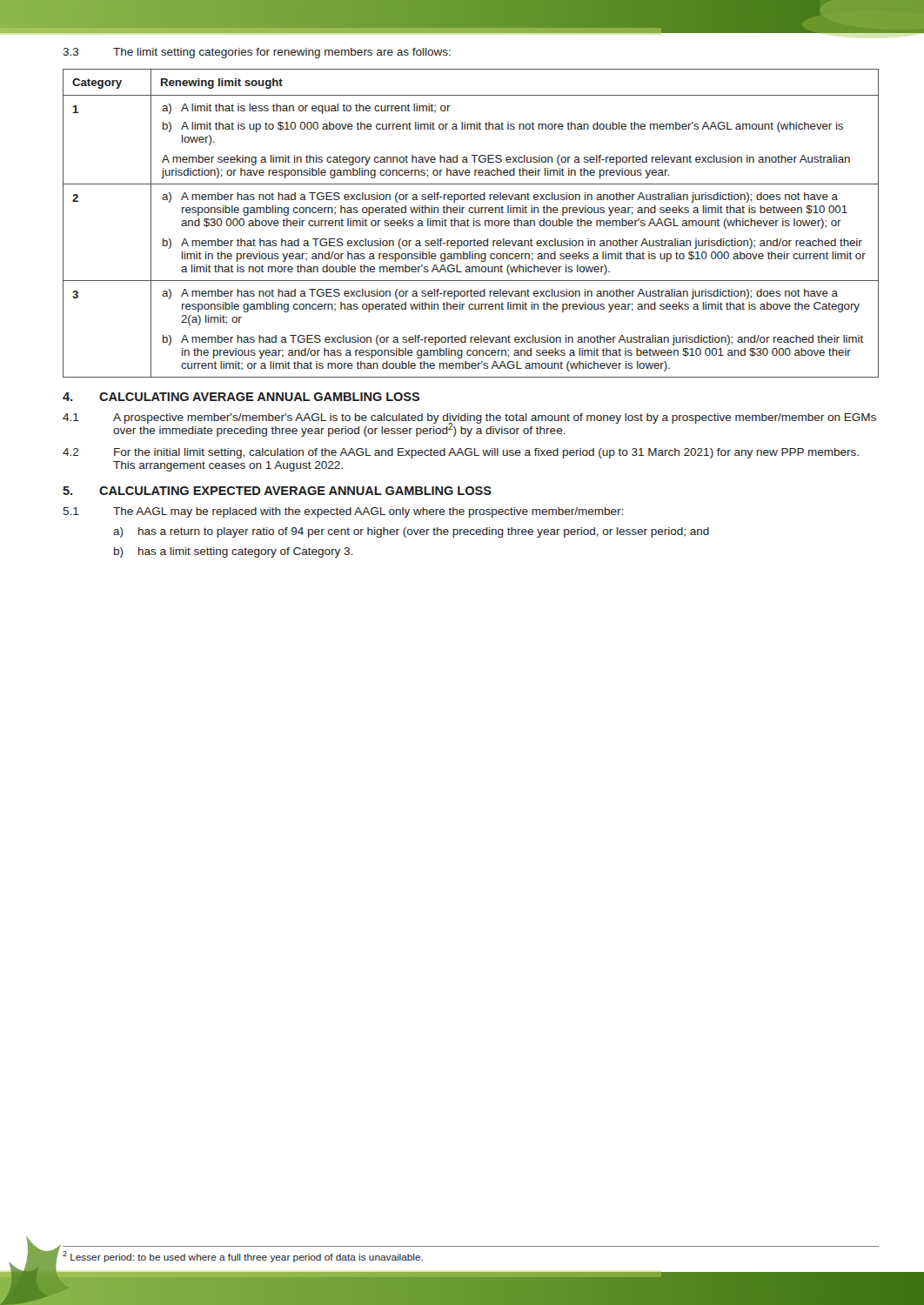Locate the table
924x1305 pixels.
tap(471, 223)
